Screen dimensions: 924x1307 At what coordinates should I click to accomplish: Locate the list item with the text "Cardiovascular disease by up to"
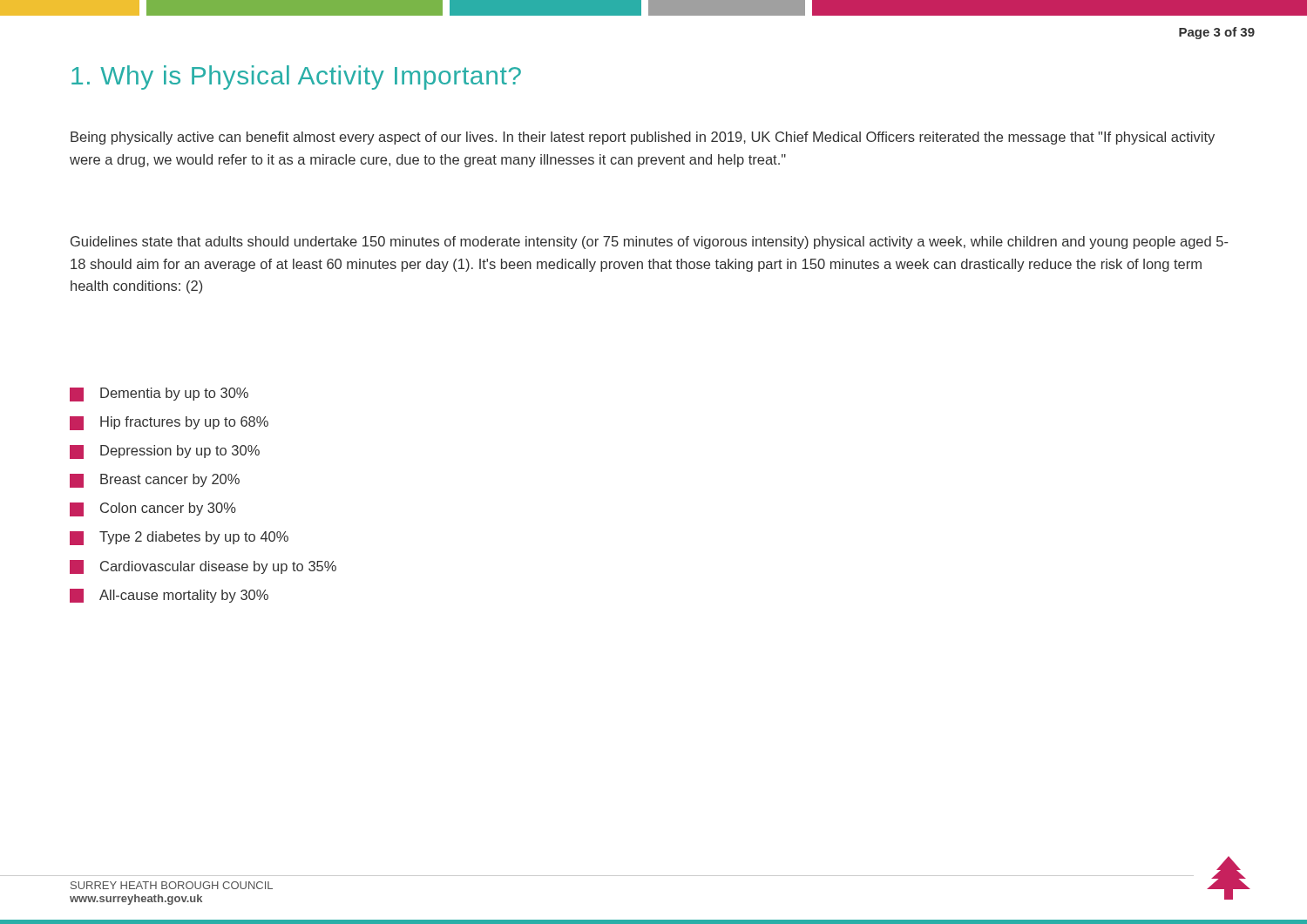tap(203, 566)
